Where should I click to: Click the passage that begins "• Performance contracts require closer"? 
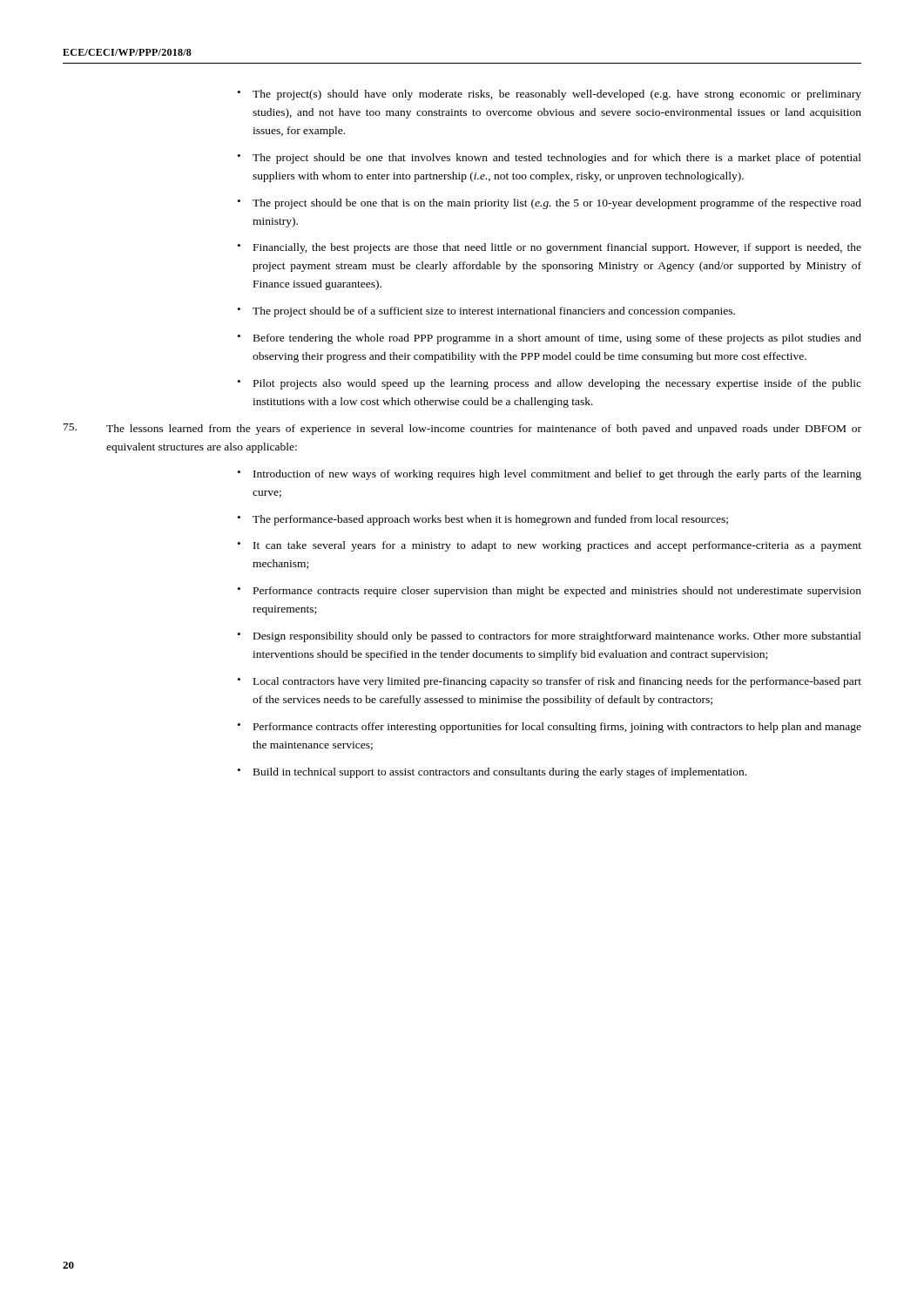tap(549, 601)
